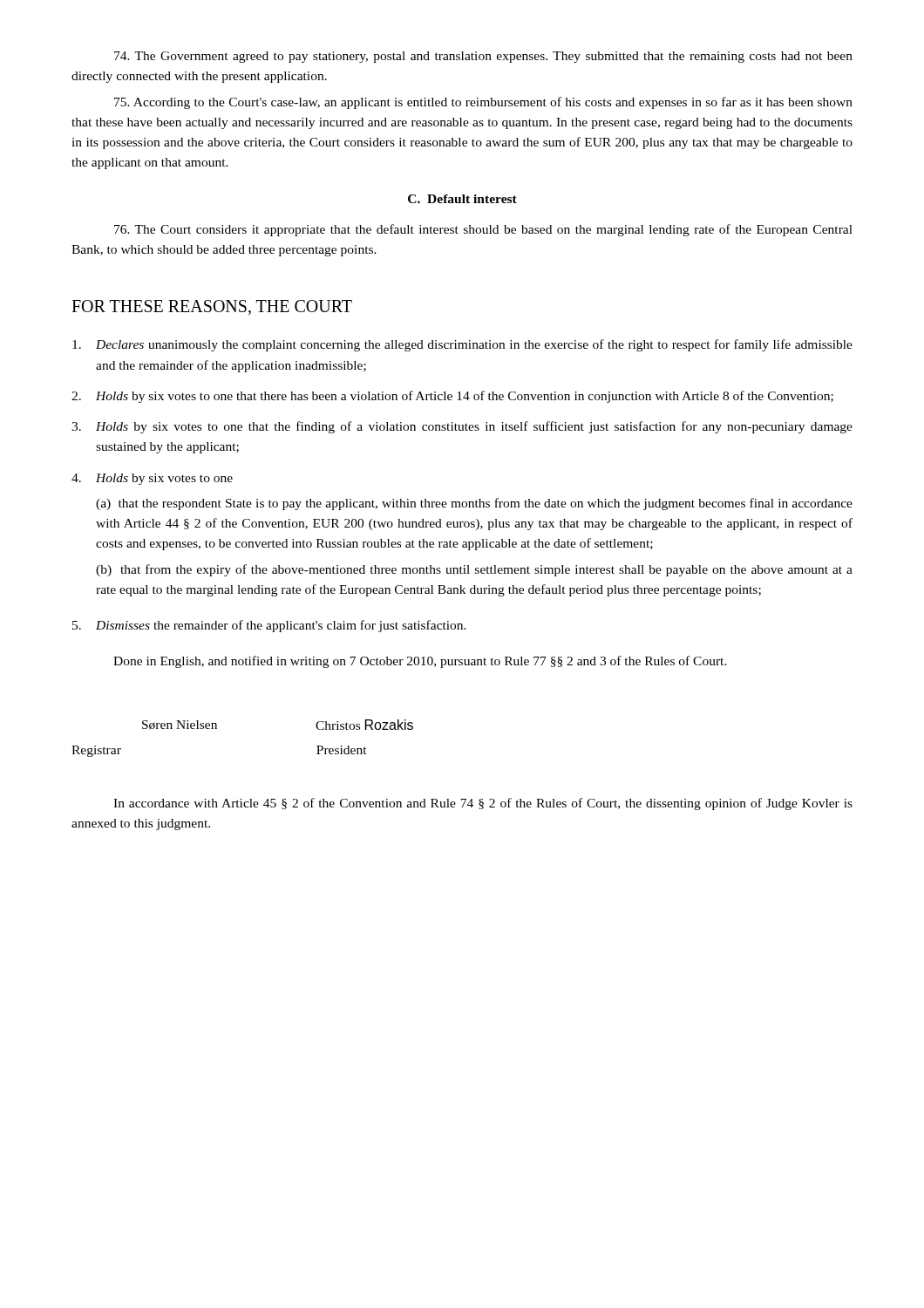The height and width of the screenshot is (1308, 924).
Task: Locate the section header that says "C. Default interest"
Action: 462,198
